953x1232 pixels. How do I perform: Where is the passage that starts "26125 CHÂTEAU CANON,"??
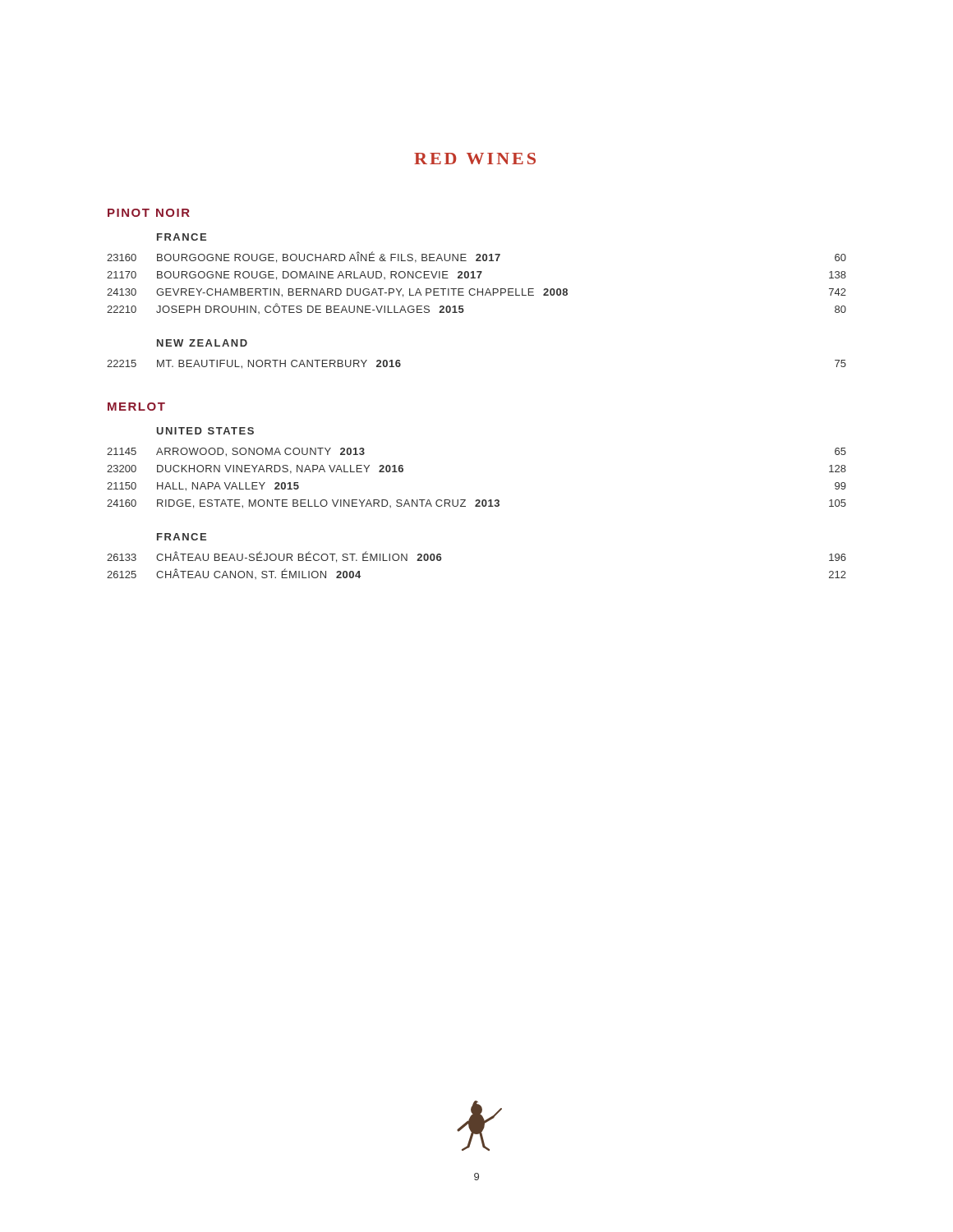tap(121, 574)
